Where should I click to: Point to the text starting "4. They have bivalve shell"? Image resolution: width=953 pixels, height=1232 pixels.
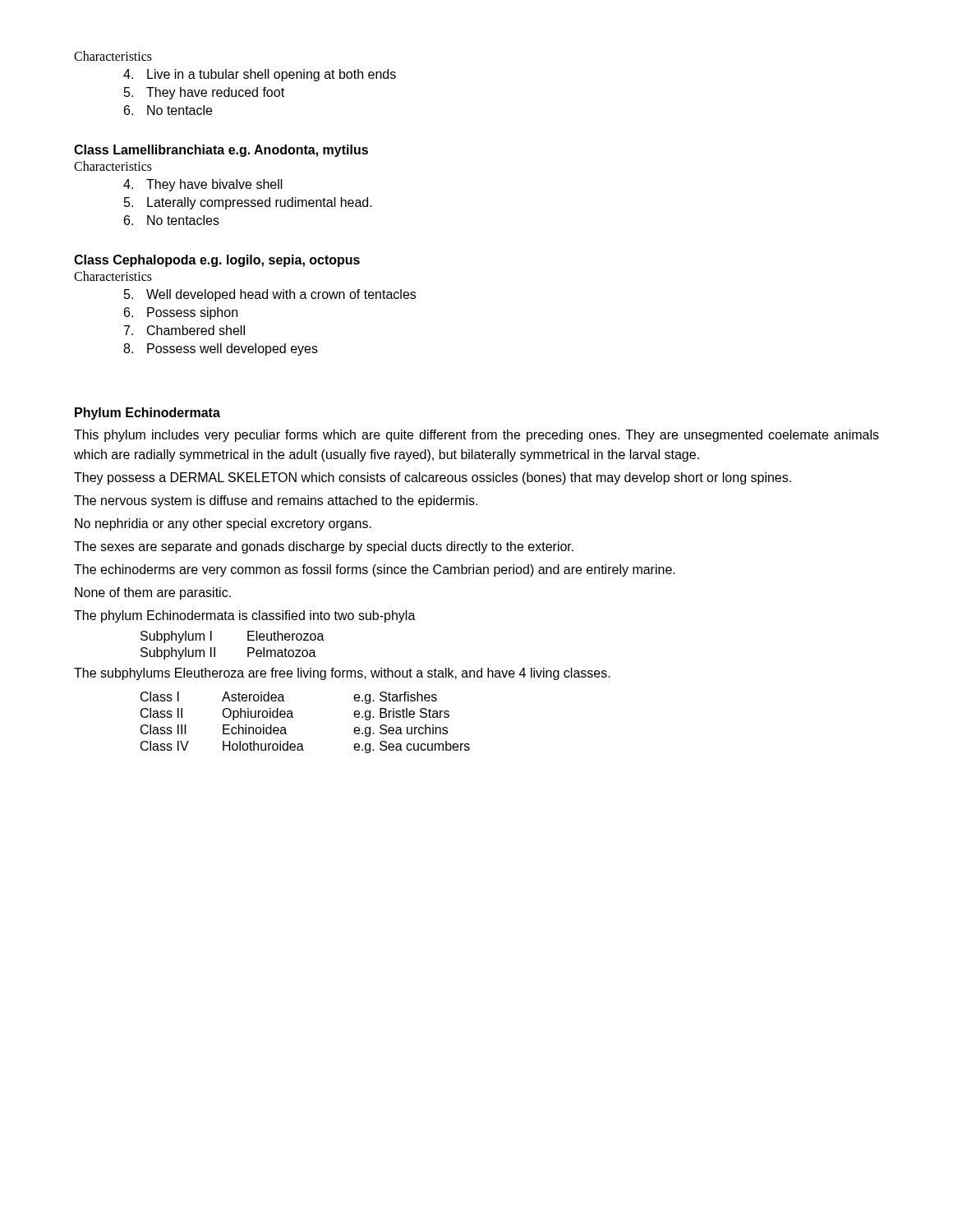[x=203, y=185]
